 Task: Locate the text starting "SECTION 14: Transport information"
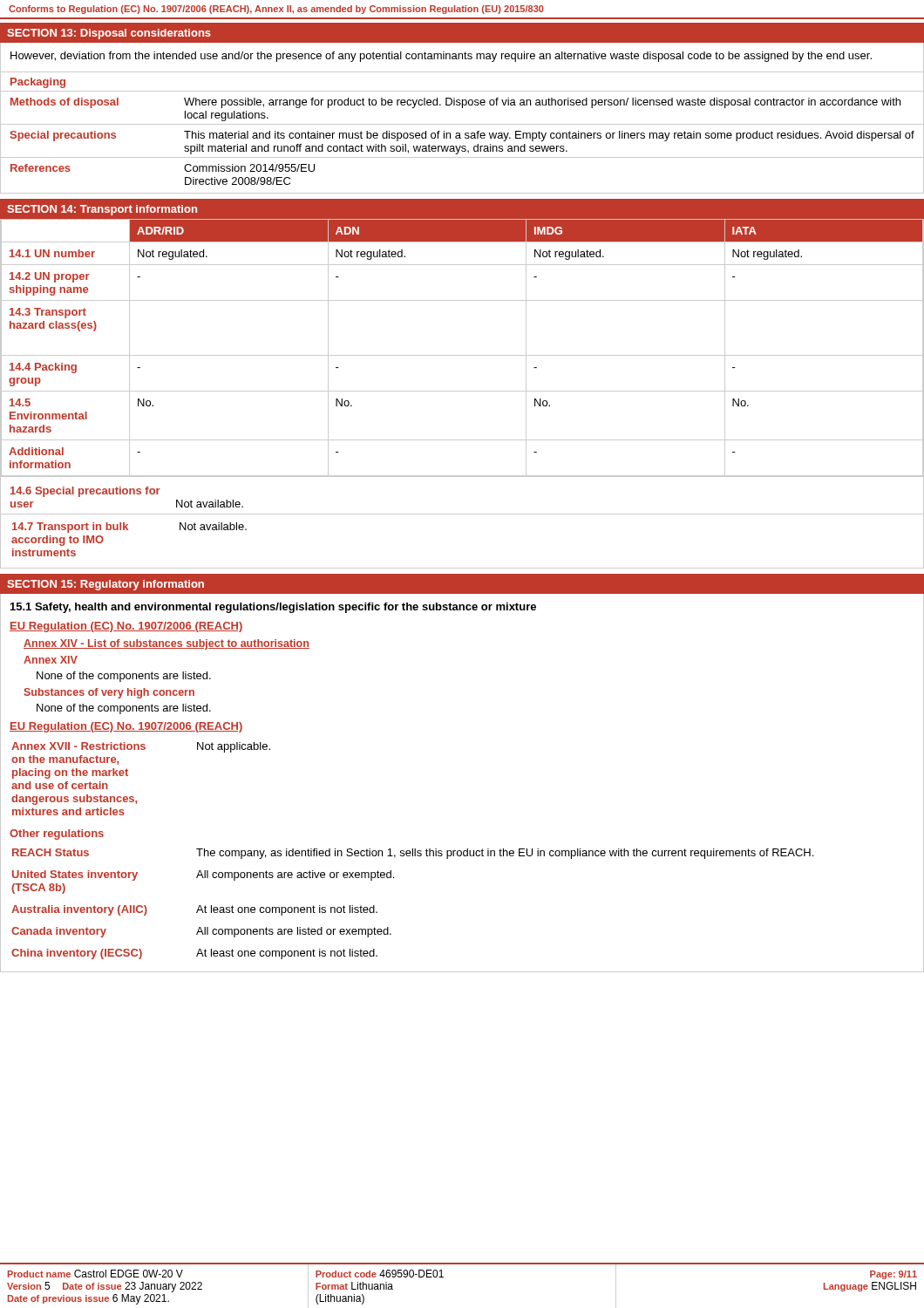(102, 209)
